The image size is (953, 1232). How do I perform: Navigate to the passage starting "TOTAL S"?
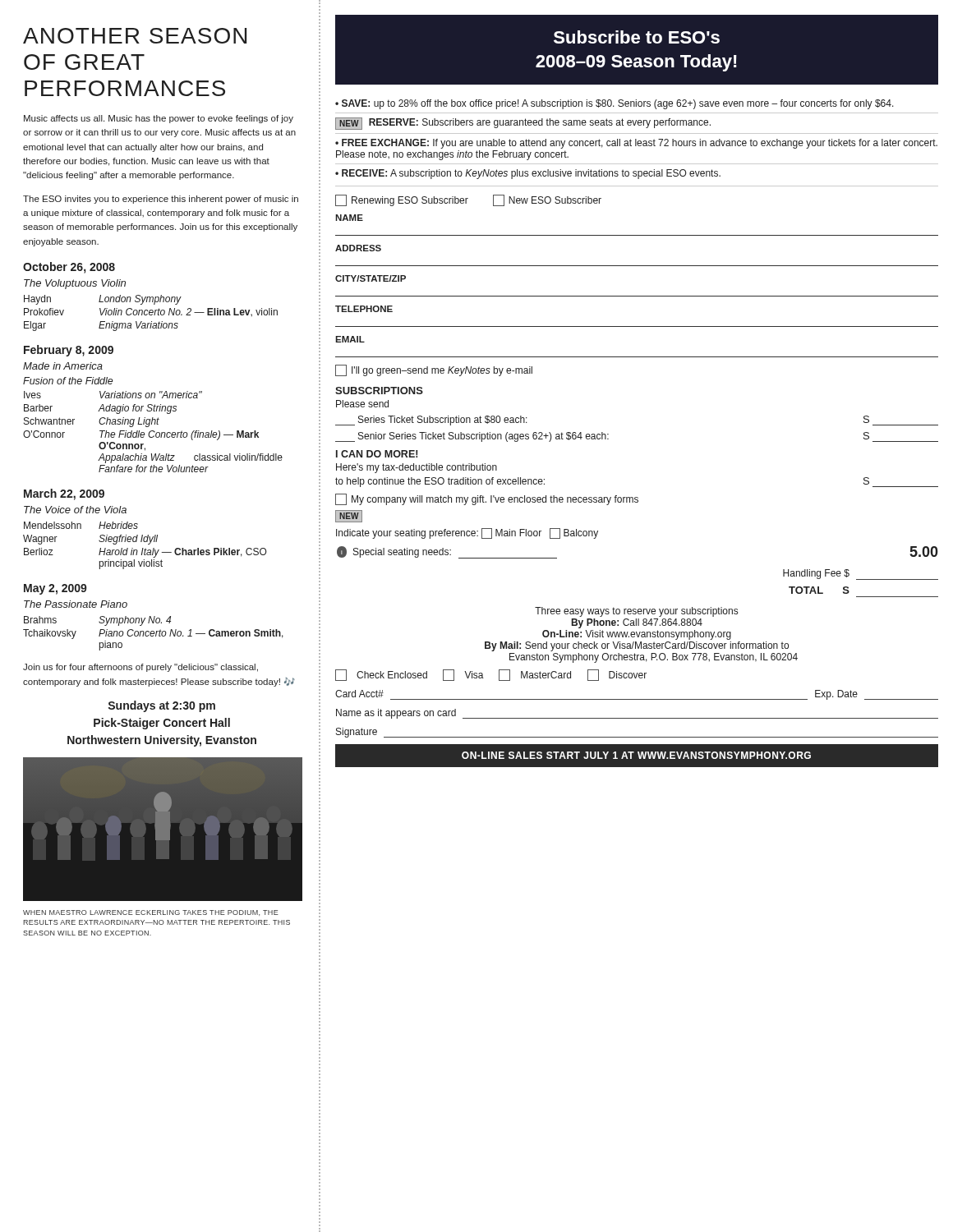tap(819, 590)
